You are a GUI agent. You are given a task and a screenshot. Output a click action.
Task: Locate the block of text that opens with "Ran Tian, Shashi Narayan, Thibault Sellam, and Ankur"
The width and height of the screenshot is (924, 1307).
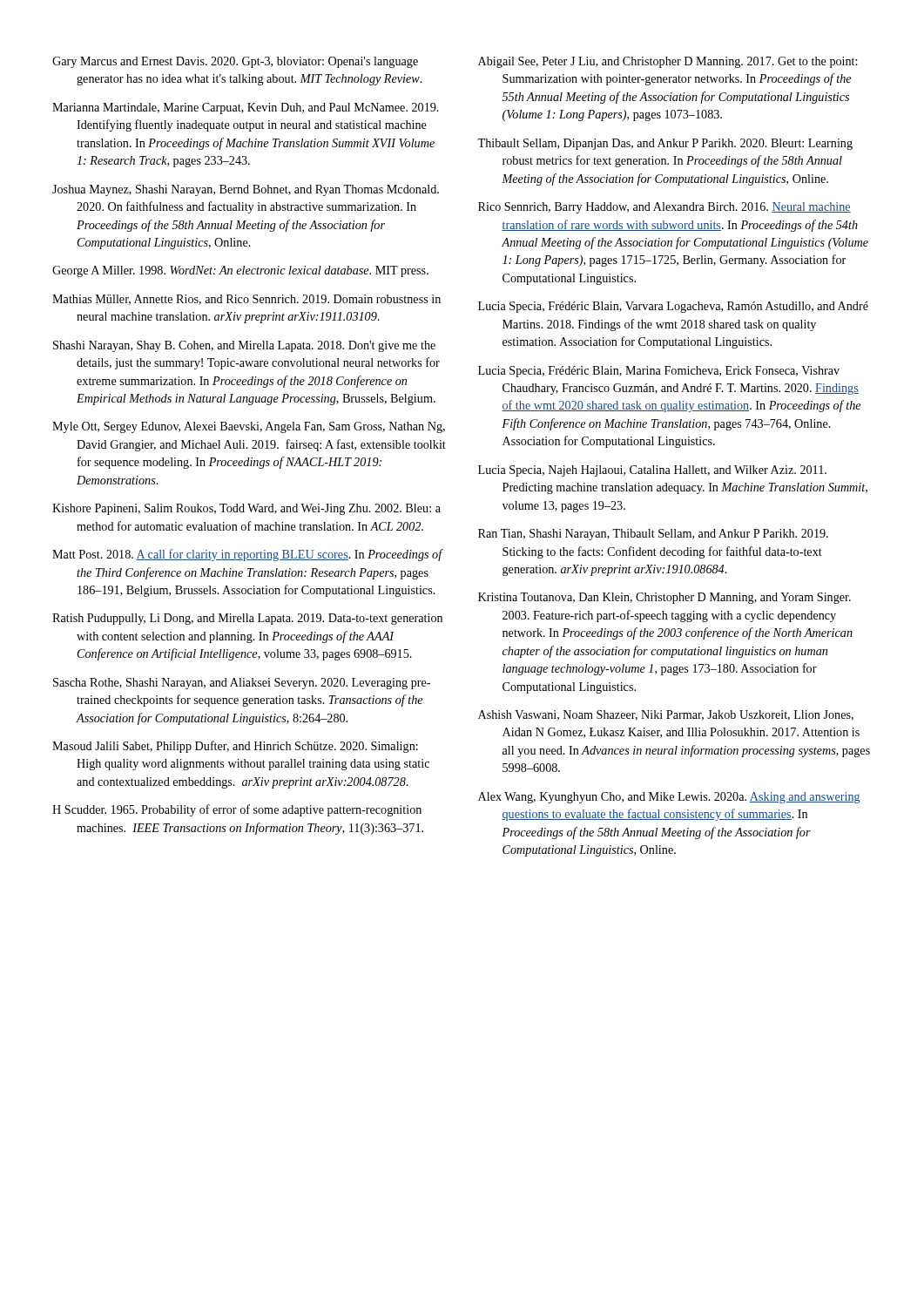653,551
